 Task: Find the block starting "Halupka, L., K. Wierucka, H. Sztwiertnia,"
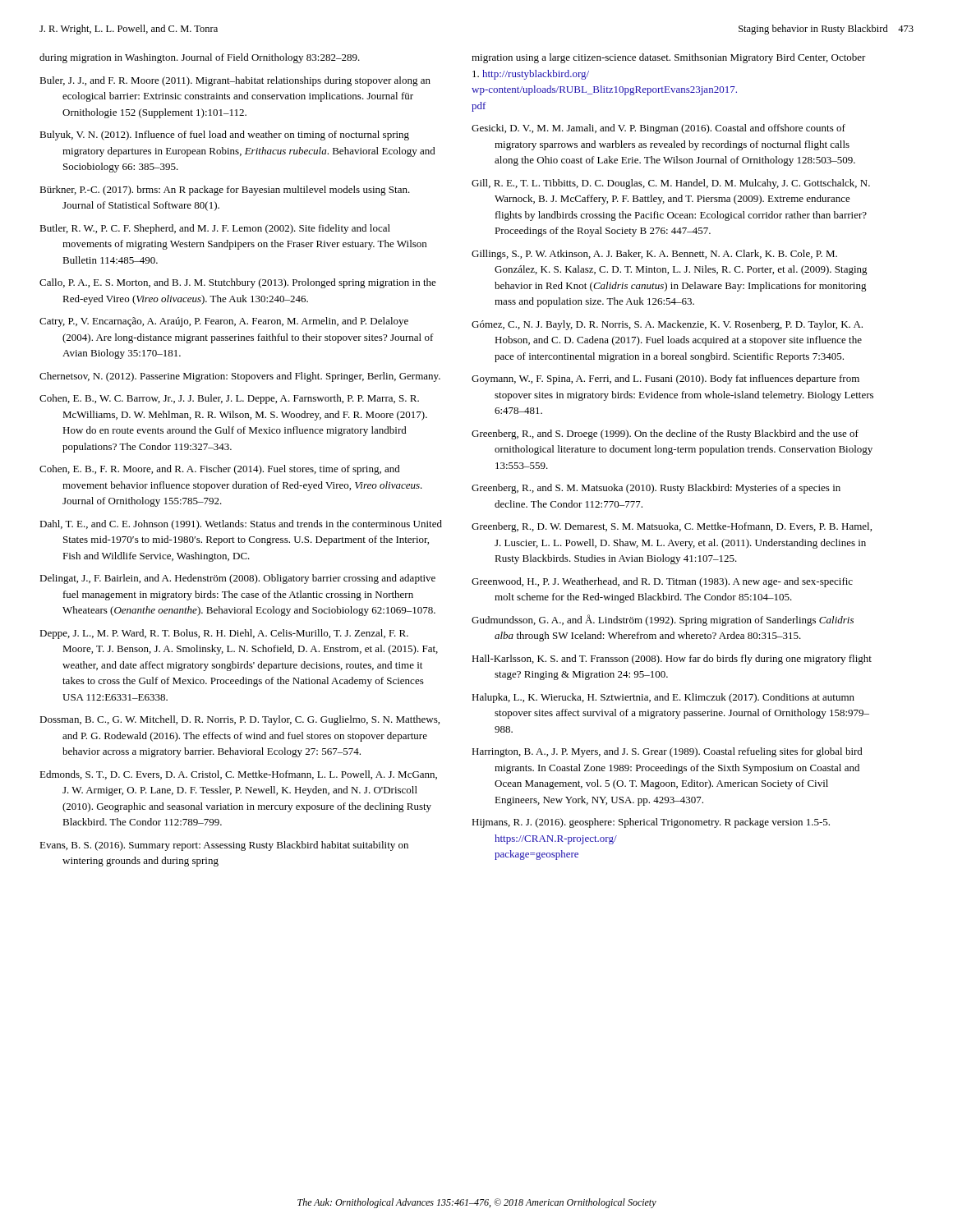coord(670,712)
